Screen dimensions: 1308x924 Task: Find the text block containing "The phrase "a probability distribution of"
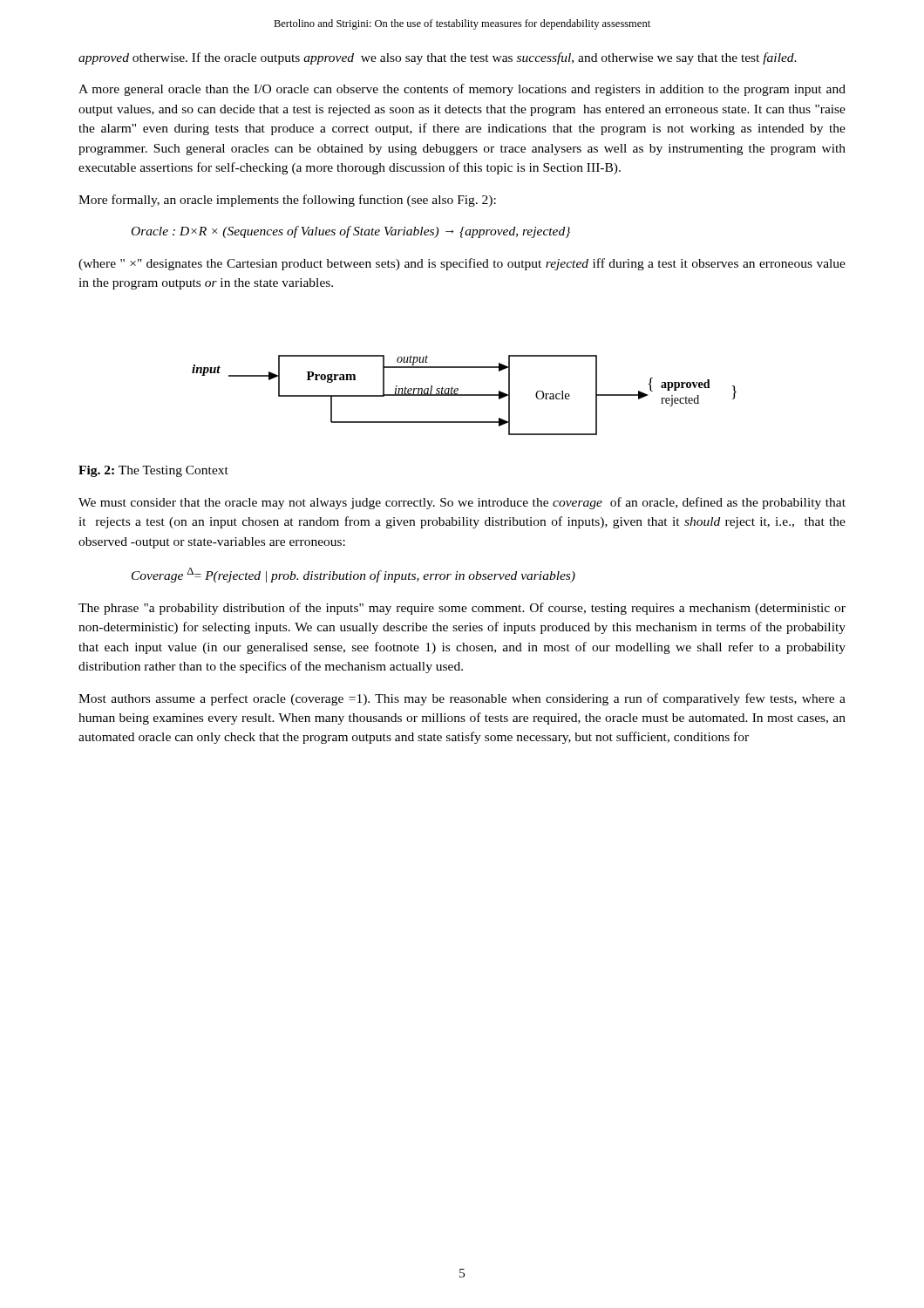(x=462, y=637)
